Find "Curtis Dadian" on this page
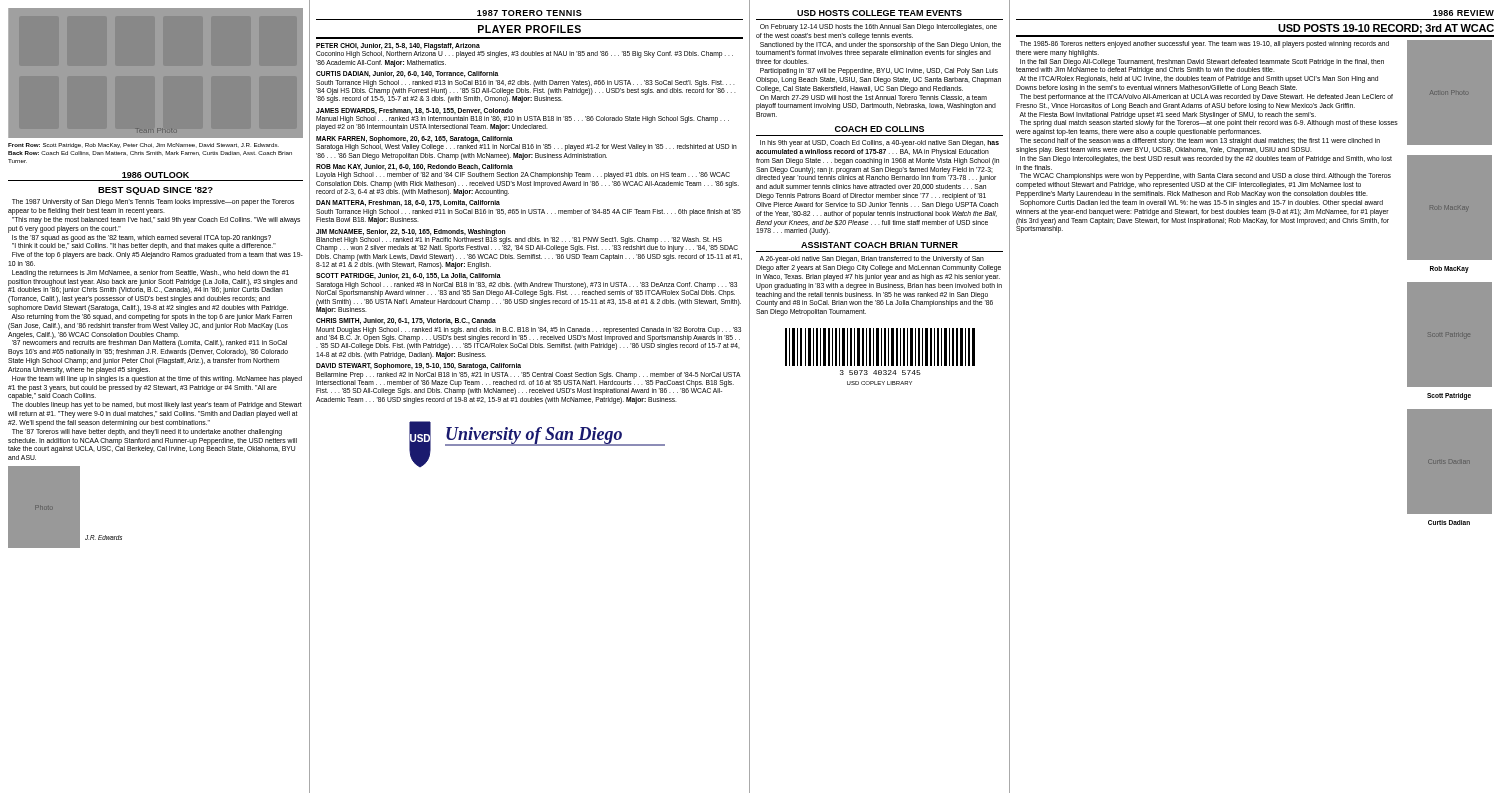Screen dimensions: 793x1500 tap(1449, 523)
